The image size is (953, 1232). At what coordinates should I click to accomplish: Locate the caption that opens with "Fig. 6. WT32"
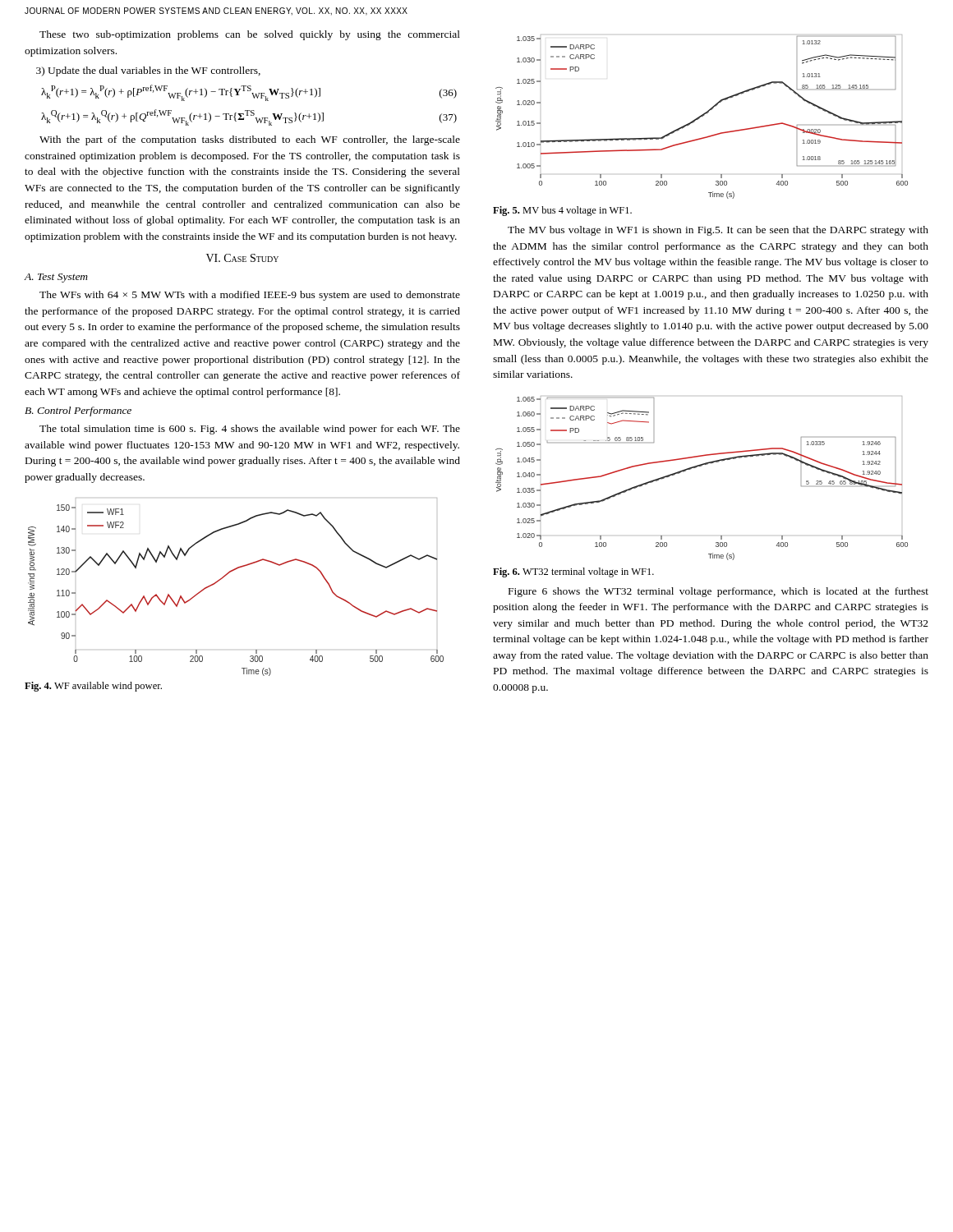click(574, 571)
